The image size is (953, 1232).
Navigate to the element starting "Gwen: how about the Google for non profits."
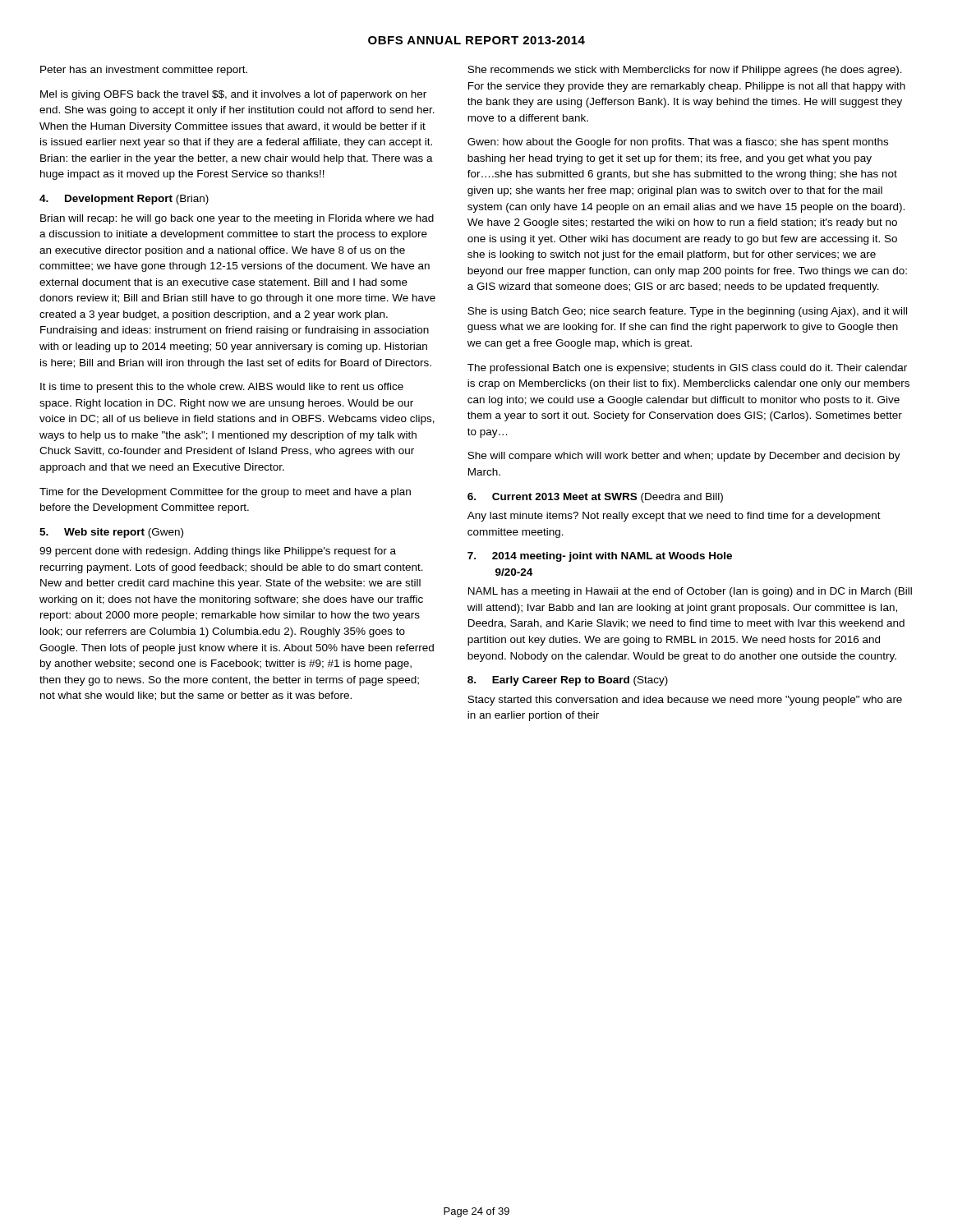click(688, 214)
